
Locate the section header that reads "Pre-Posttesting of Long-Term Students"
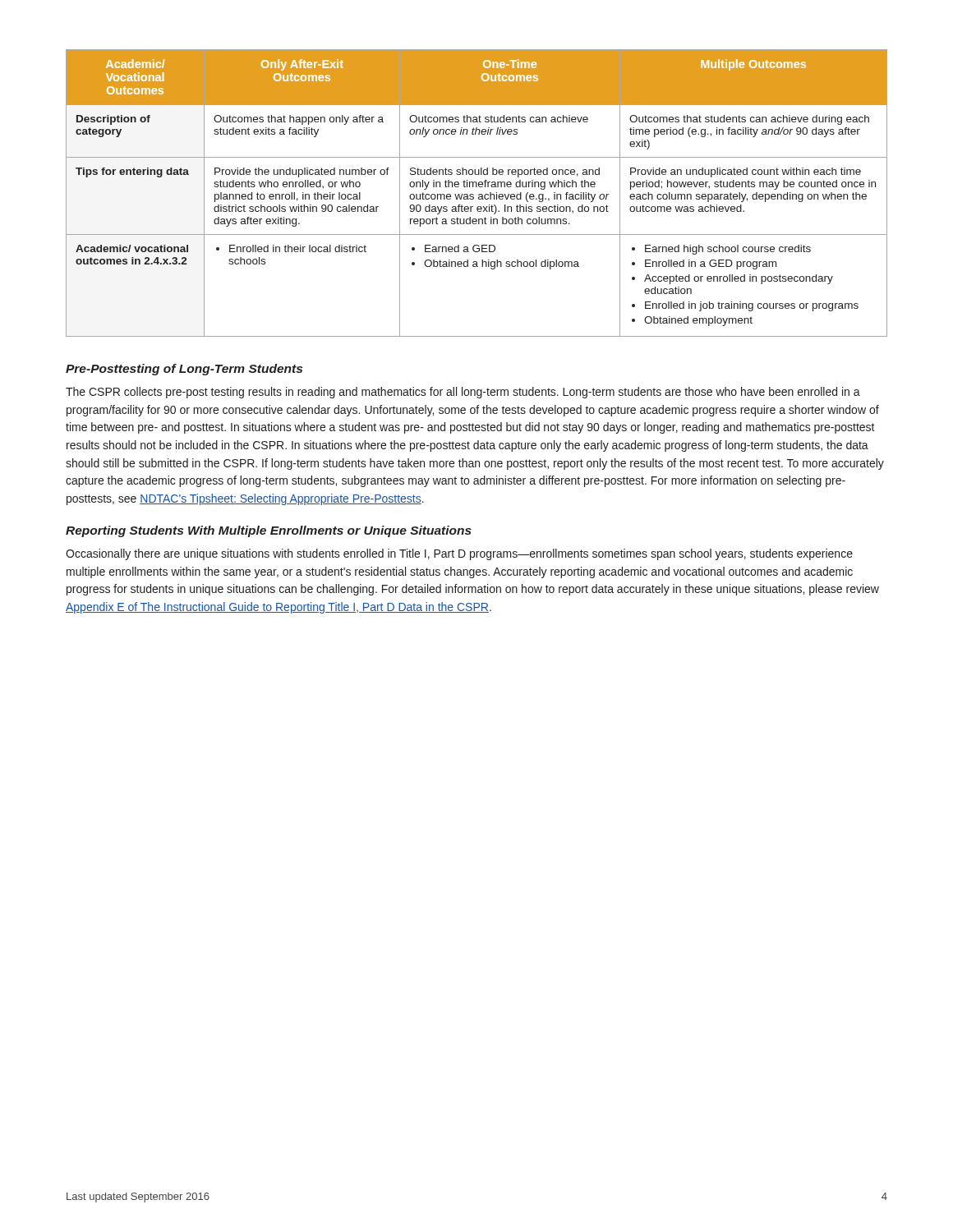(x=184, y=368)
